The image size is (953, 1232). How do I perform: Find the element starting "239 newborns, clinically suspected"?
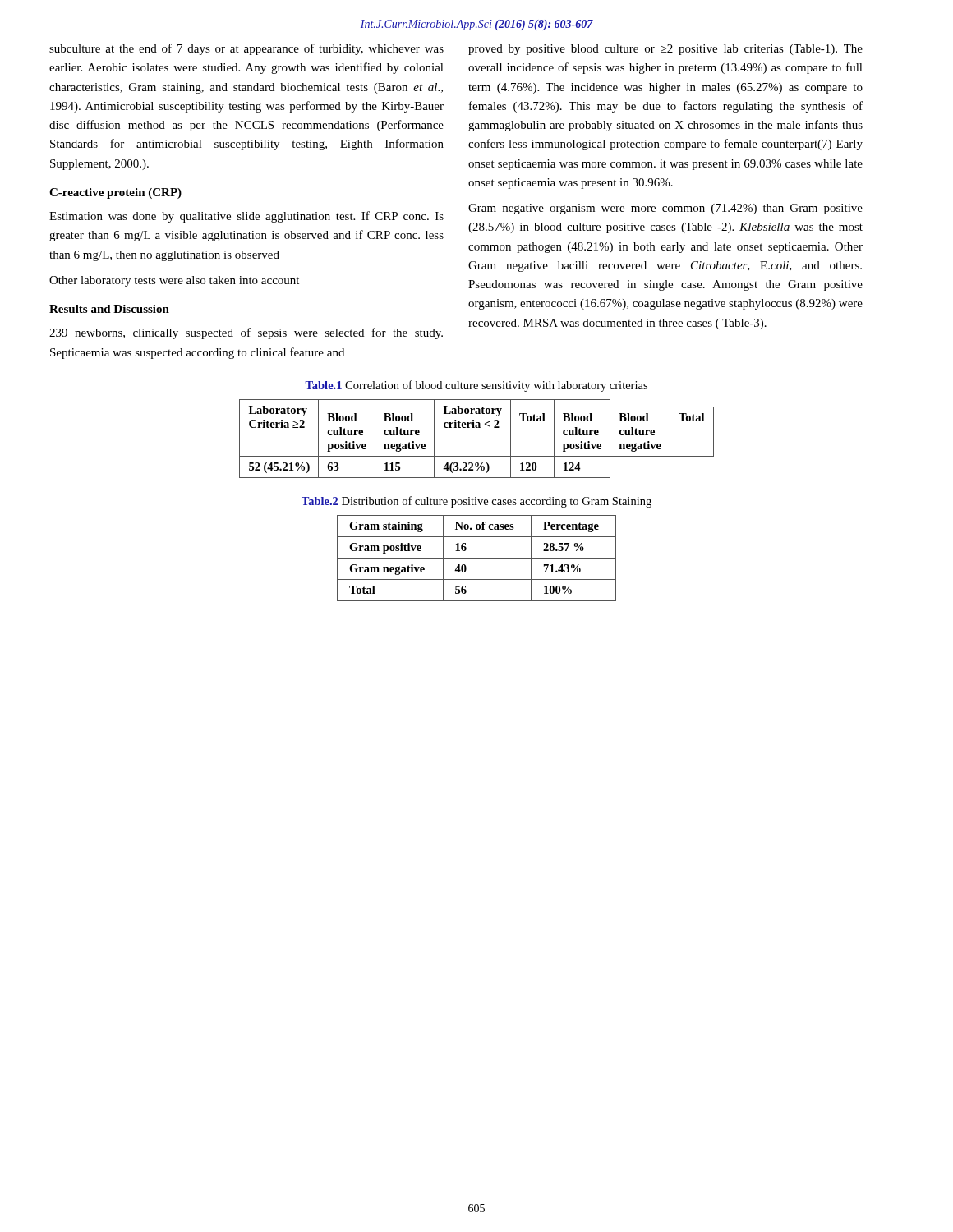click(x=246, y=342)
